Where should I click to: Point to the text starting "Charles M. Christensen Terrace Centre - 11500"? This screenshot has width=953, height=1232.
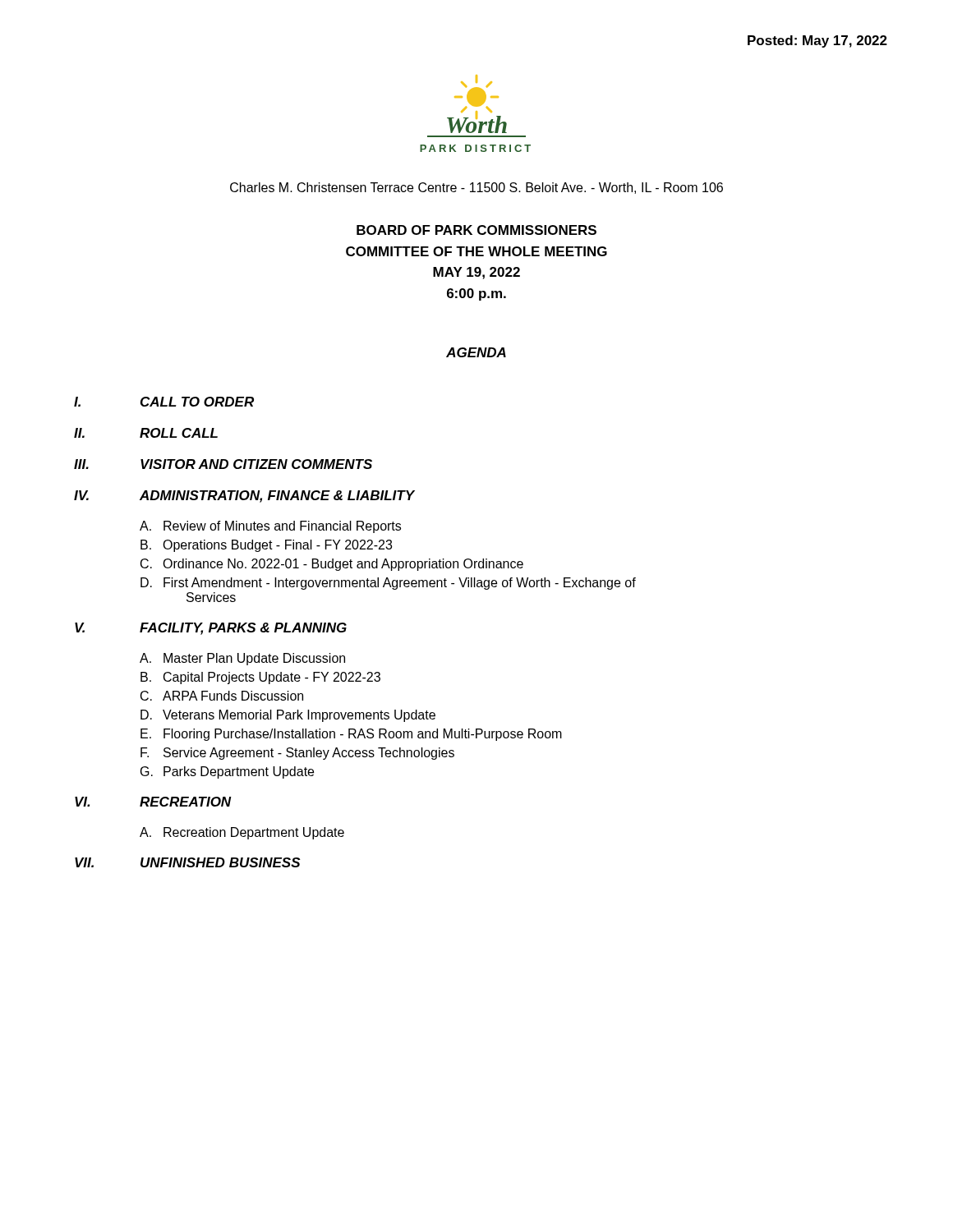tap(476, 188)
